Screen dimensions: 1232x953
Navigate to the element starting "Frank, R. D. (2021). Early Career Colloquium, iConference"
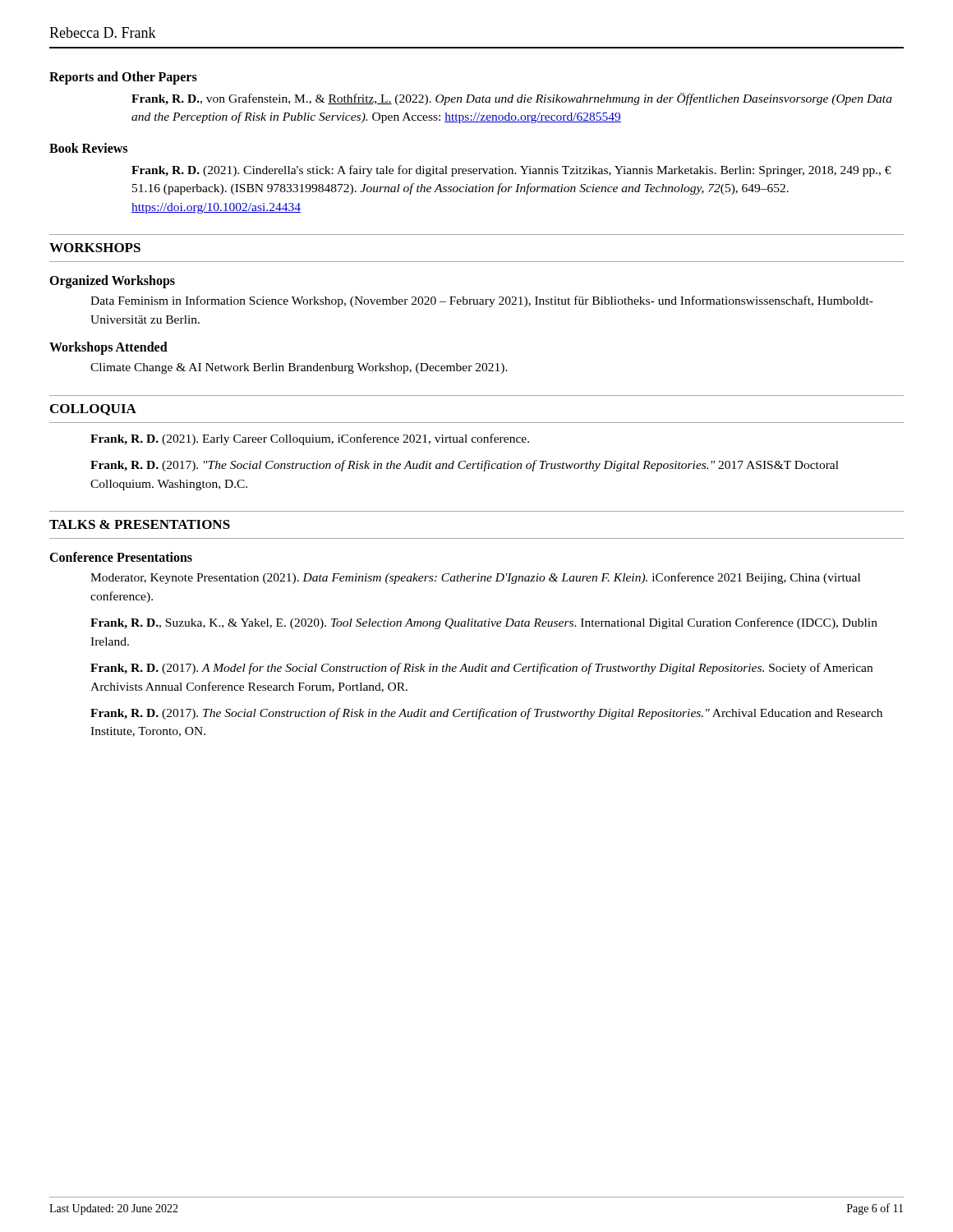pos(310,438)
